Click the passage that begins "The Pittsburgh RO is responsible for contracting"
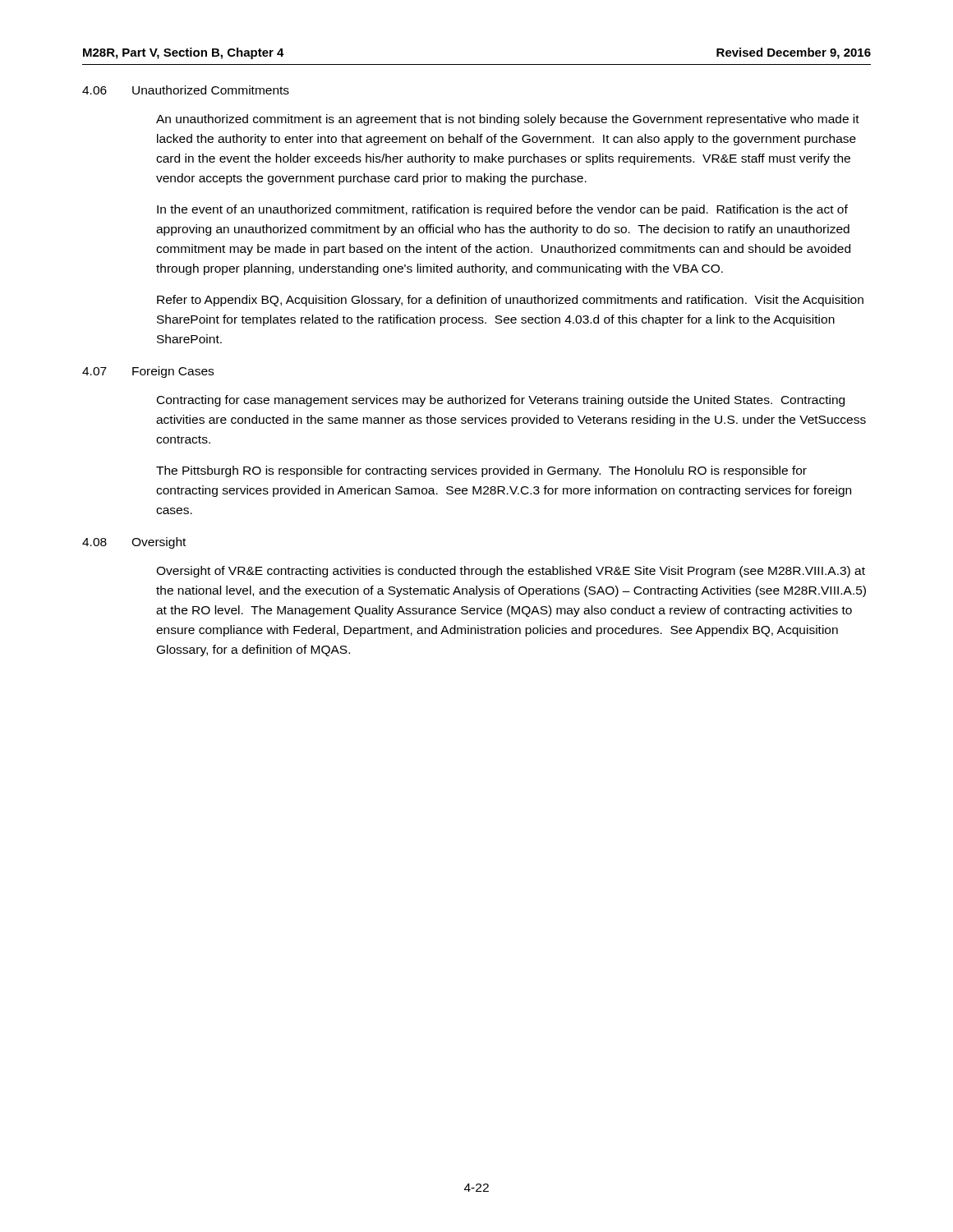The width and height of the screenshot is (953, 1232). click(504, 490)
